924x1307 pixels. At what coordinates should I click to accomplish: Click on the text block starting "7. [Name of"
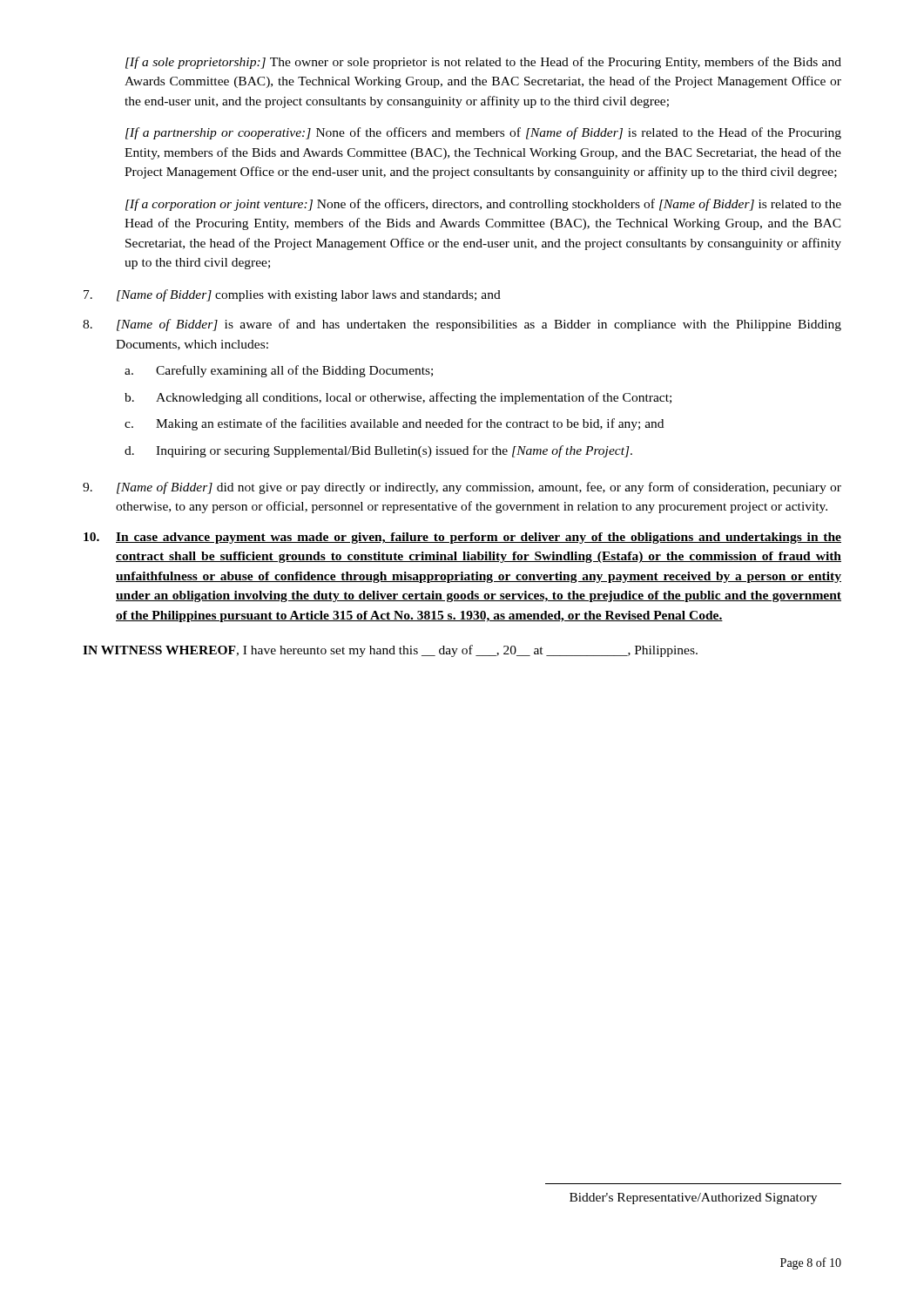coord(462,294)
